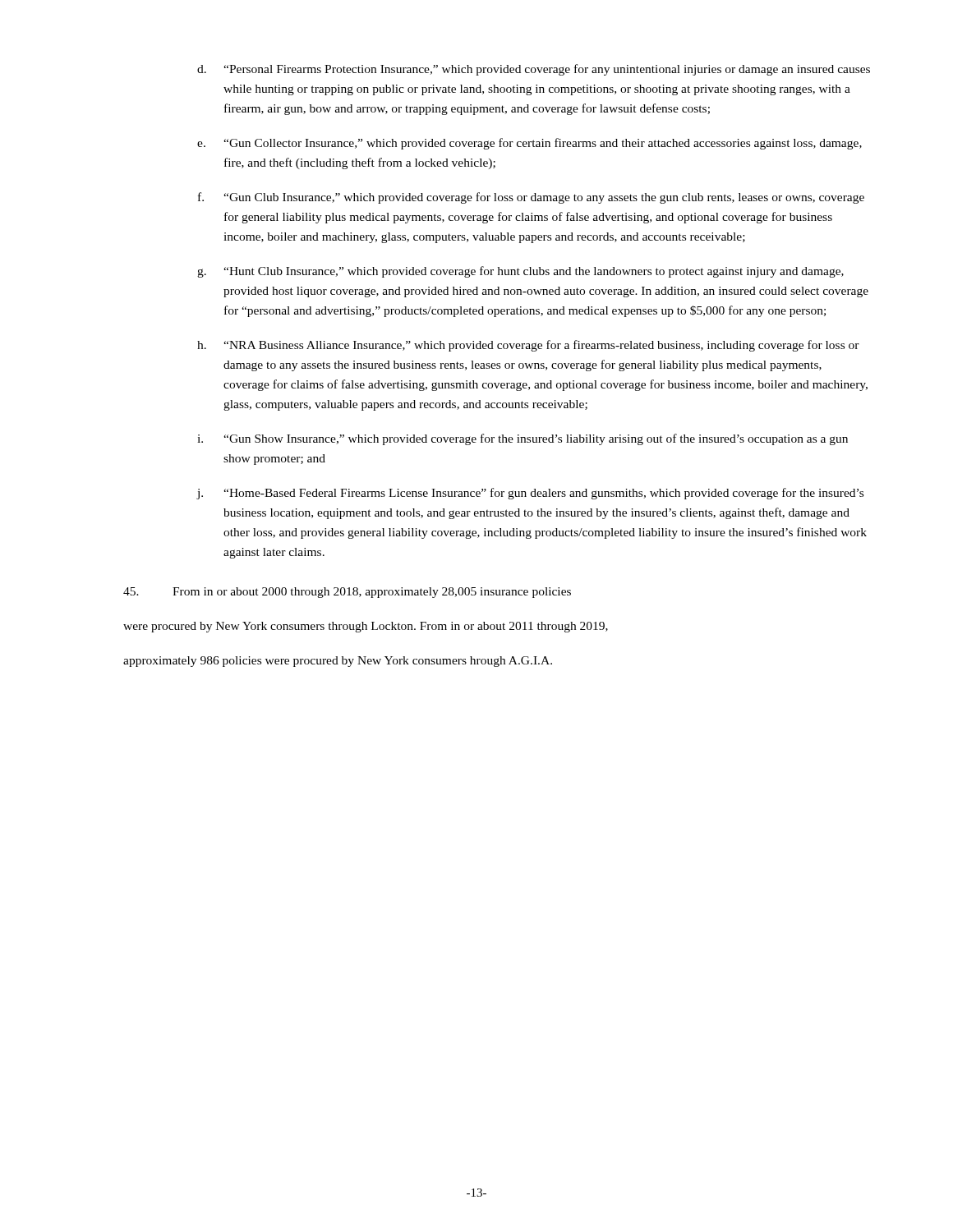Viewport: 953px width, 1232px height.
Task: Locate the block of text that opens with "h. “NRA Business"
Action: [x=534, y=375]
